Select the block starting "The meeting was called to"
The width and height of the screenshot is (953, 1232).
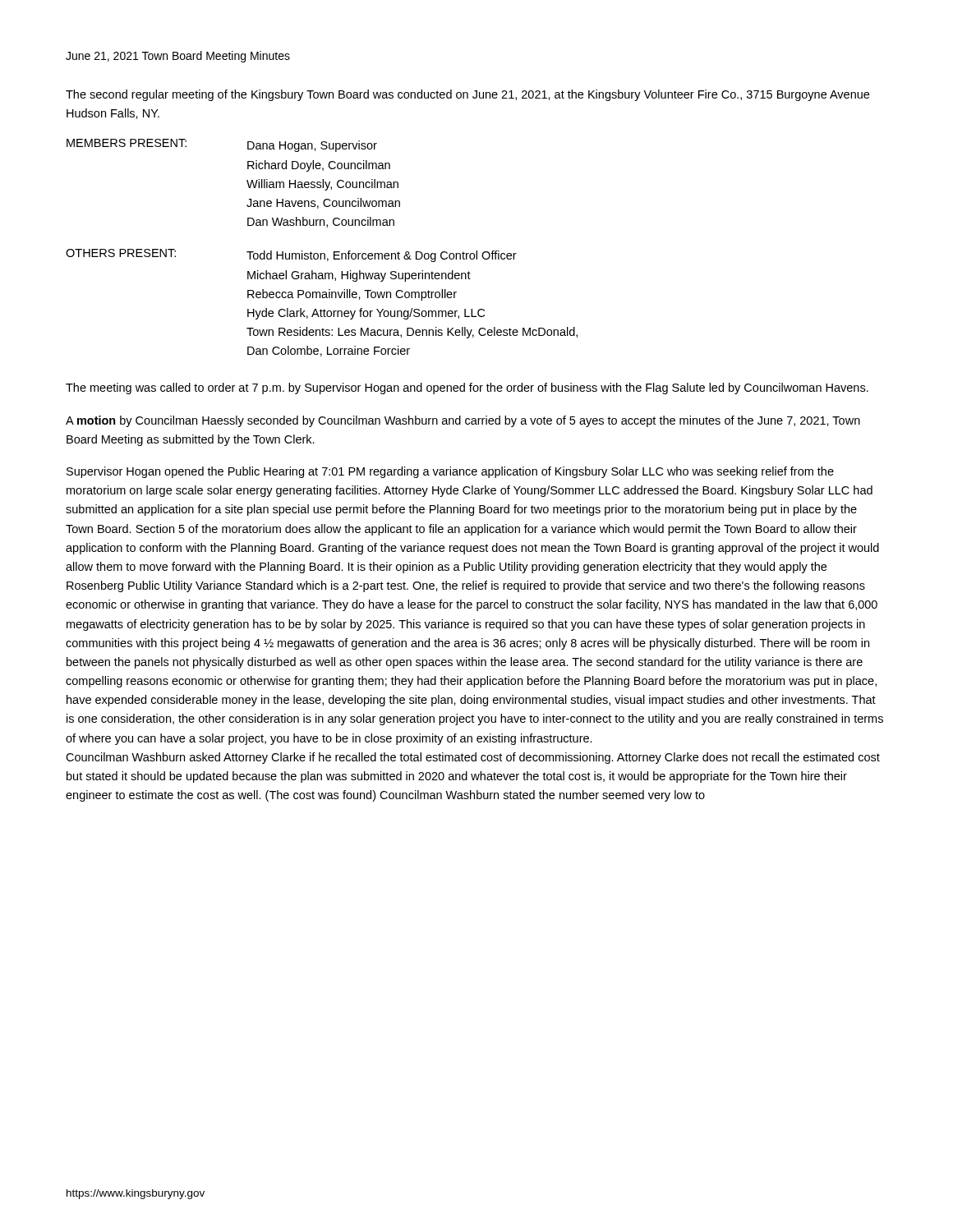tap(467, 388)
